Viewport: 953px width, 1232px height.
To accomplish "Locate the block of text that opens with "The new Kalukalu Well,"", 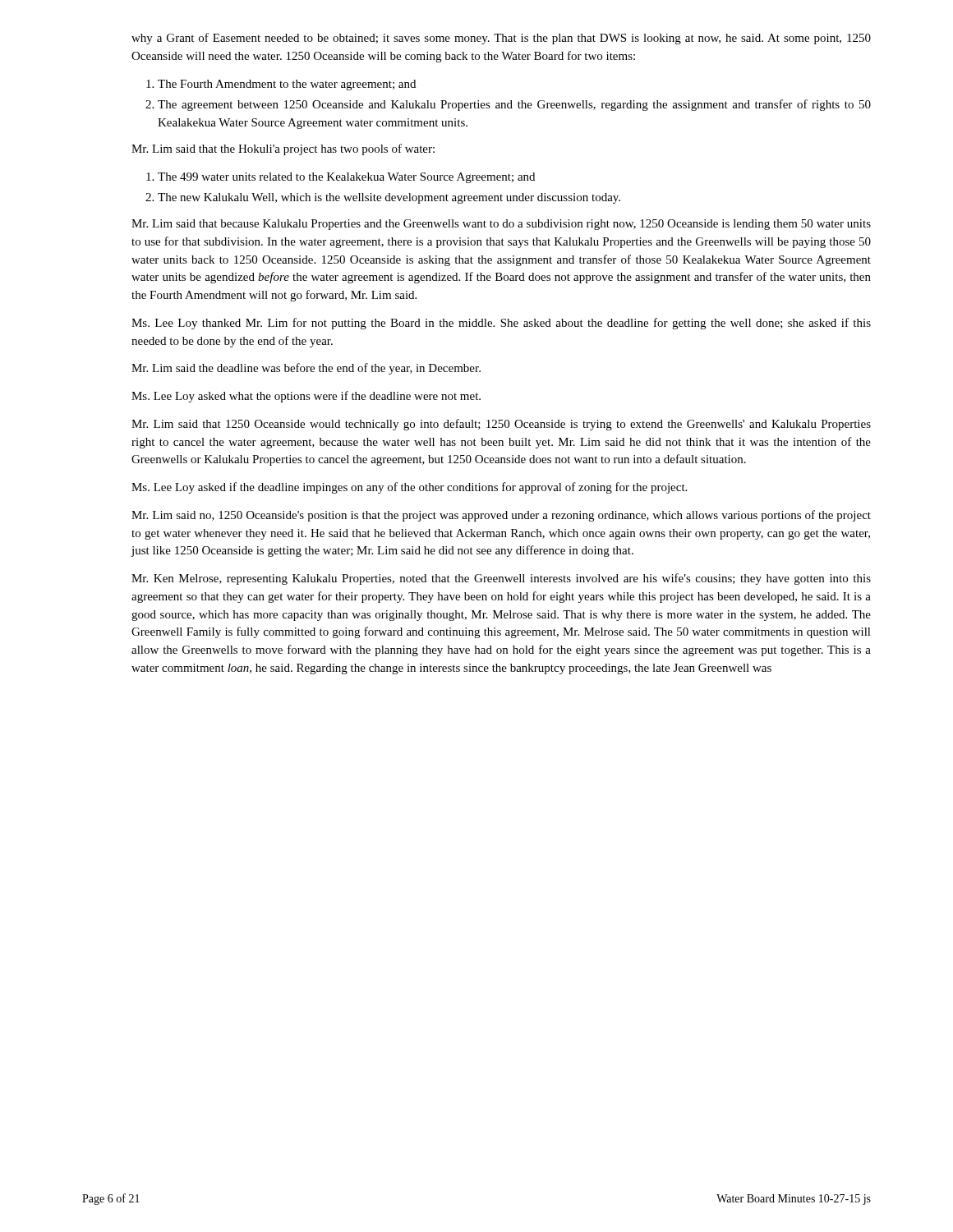I will 514,198.
